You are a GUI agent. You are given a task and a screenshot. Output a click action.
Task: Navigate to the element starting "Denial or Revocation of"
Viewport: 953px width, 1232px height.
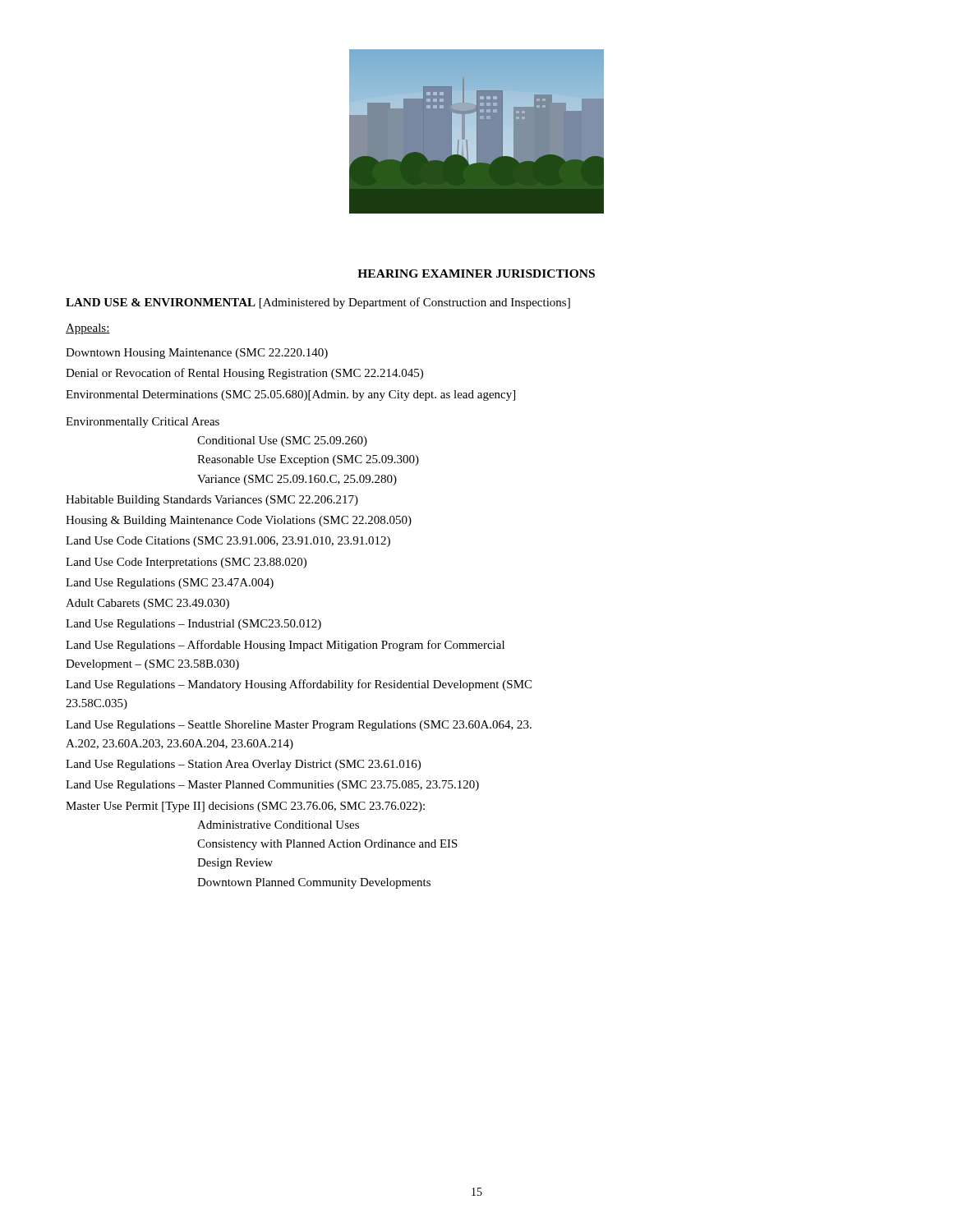[245, 373]
